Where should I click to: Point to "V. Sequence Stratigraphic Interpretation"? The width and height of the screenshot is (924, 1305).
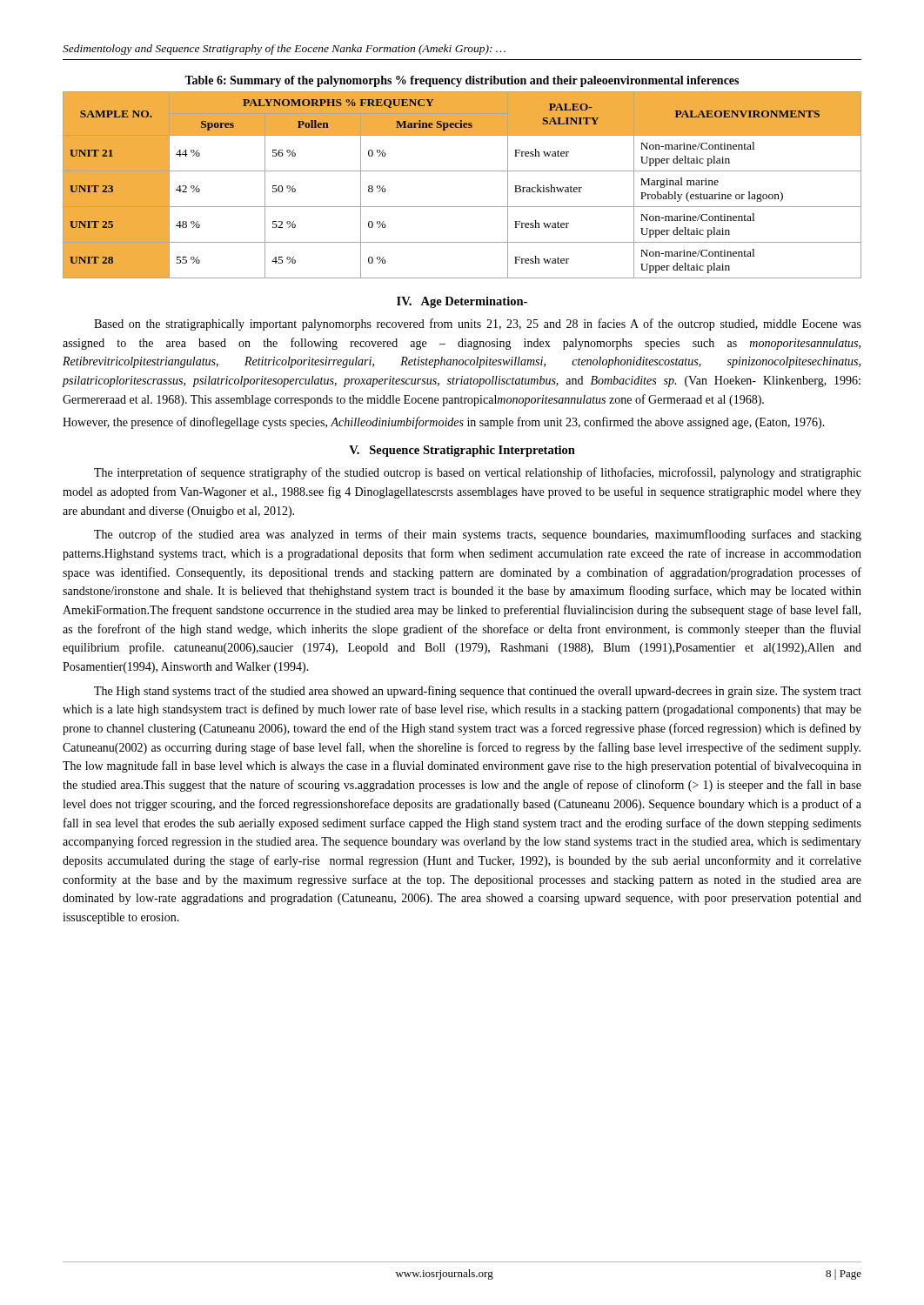click(462, 450)
